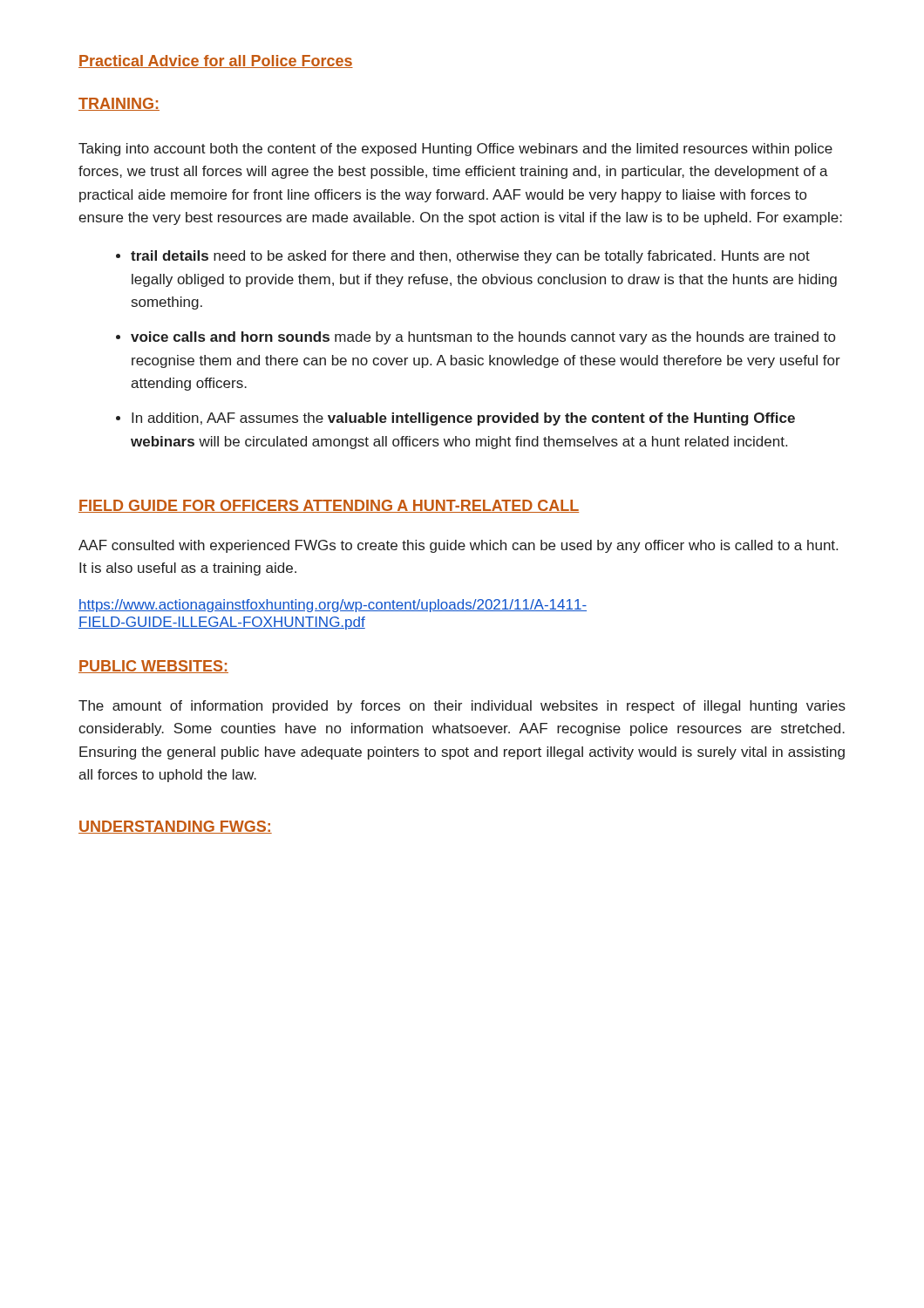The width and height of the screenshot is (924, 1308).
Task: Find the text block containing "AAF consulted with"
Action: point(459,557)
